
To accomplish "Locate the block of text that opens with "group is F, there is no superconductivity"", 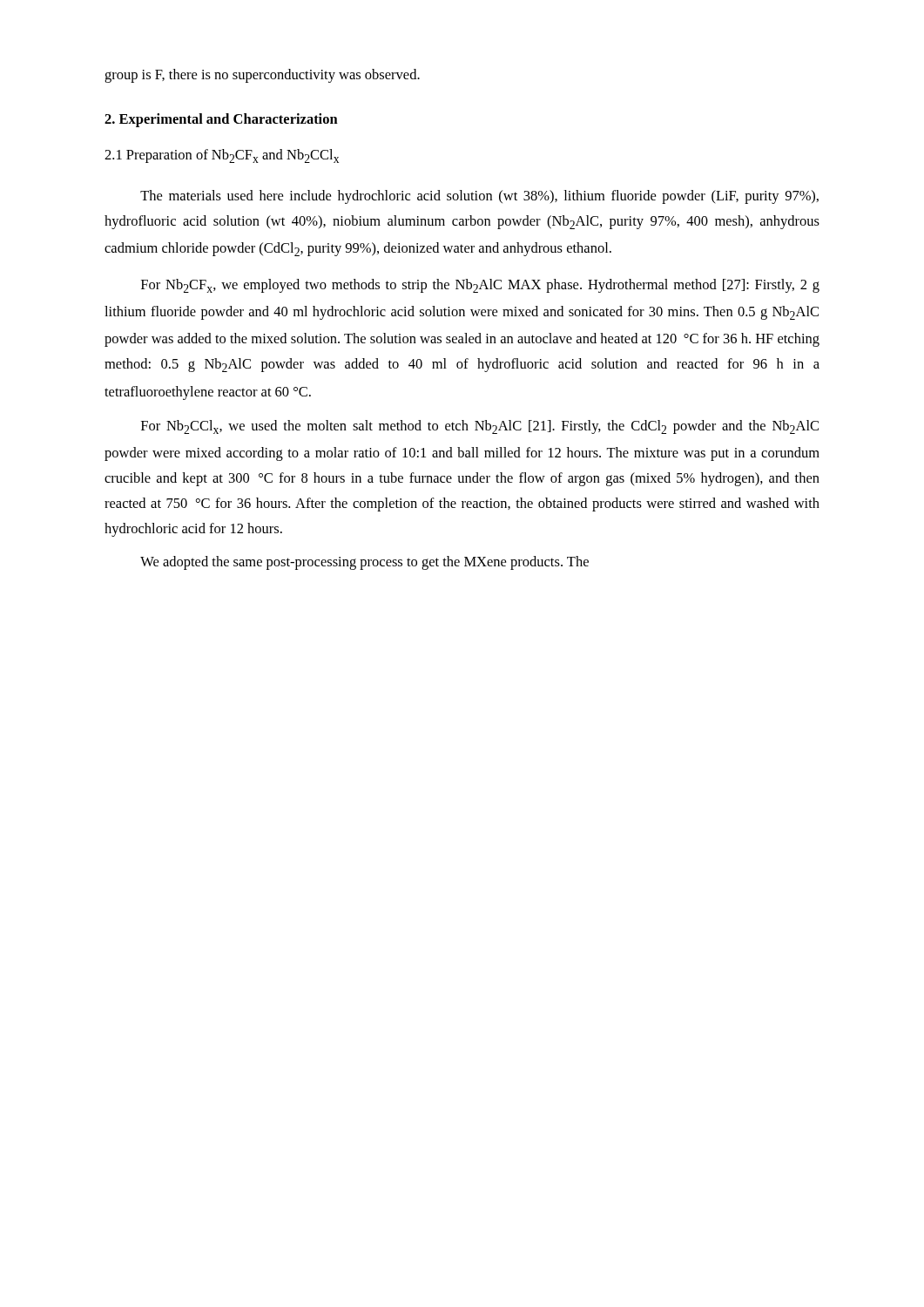I will pyautogui.click(x=262, y=76).
